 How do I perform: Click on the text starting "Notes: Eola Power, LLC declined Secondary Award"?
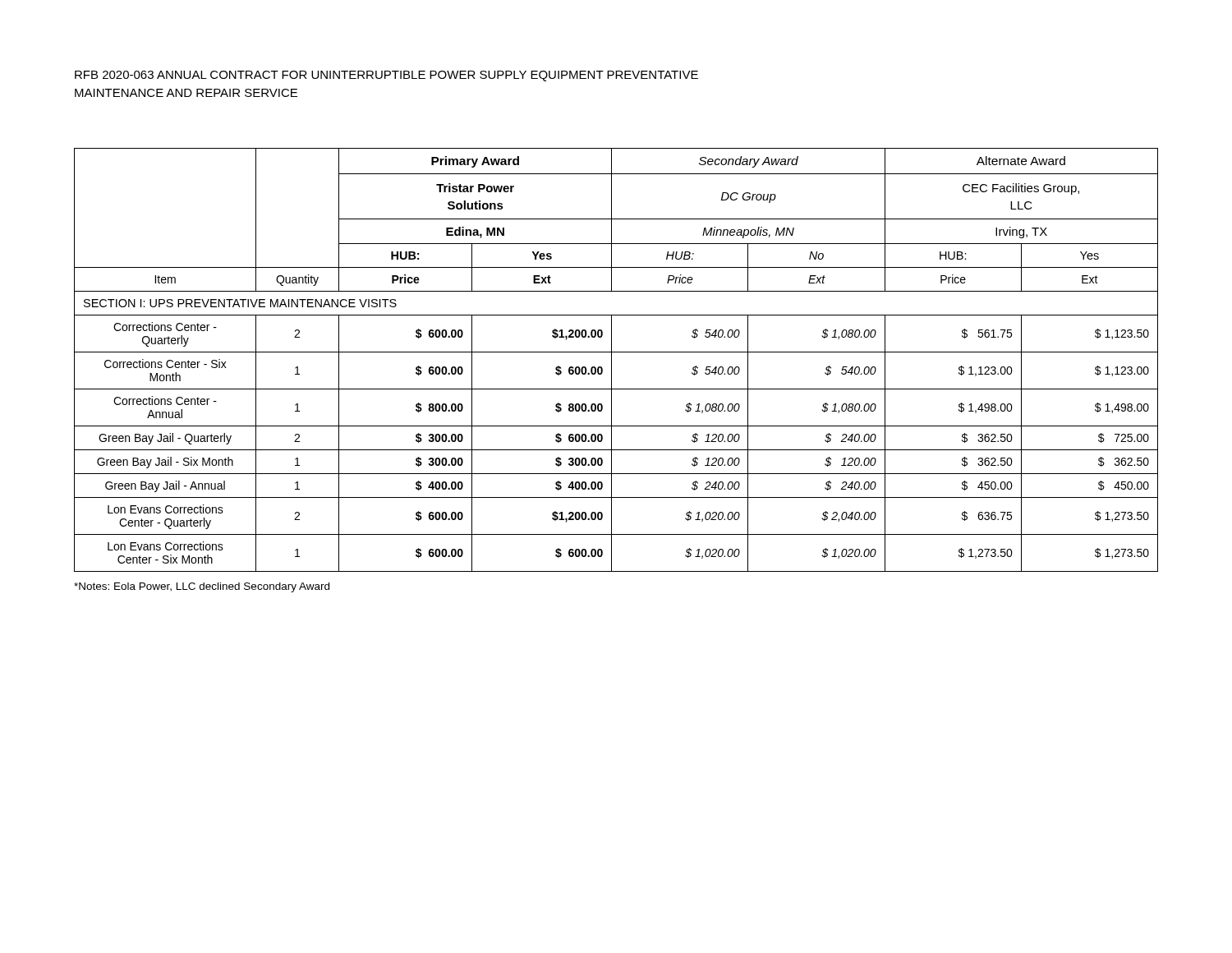click(x=202, y=586)
